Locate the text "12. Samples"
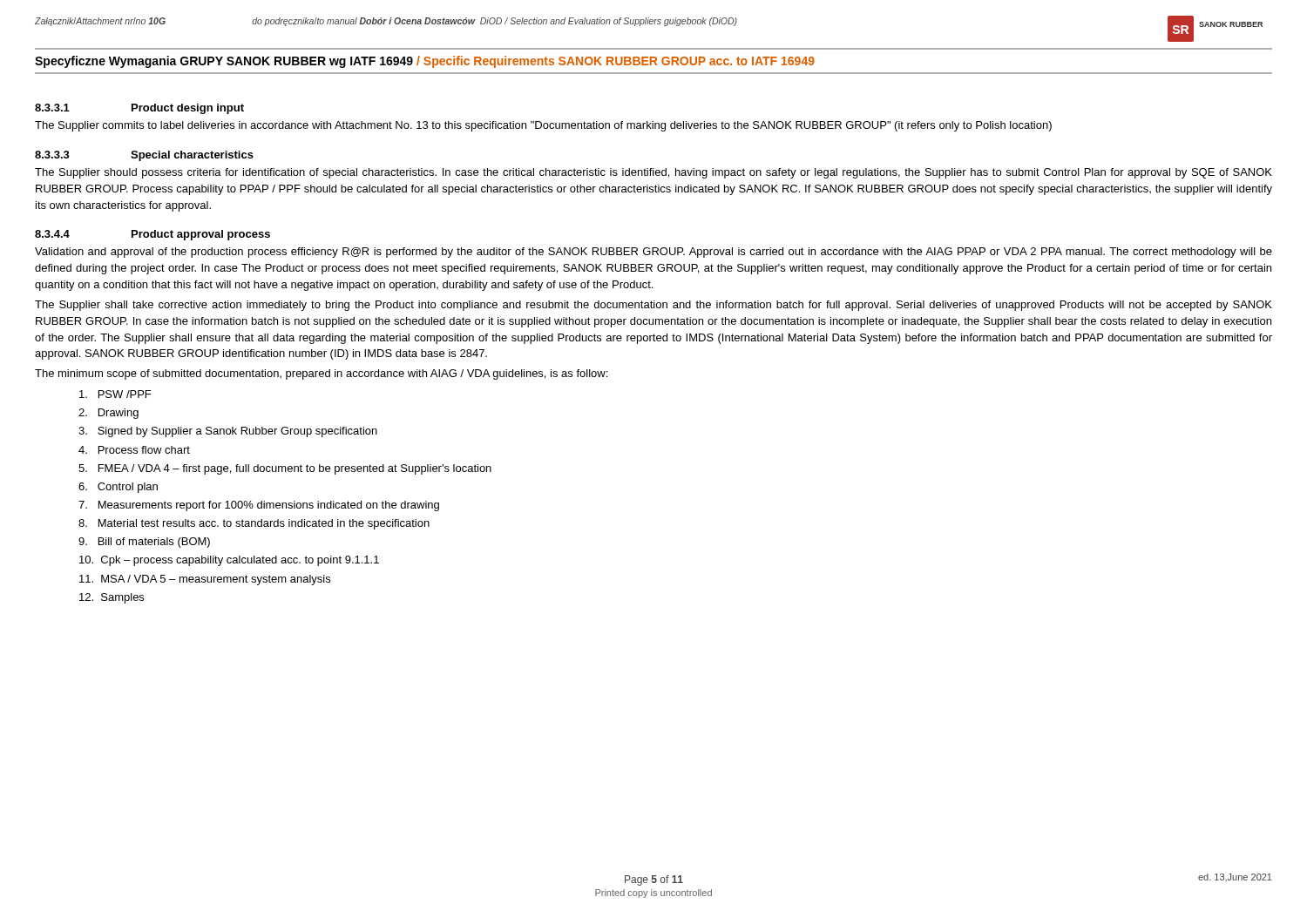Viewport: 1307px width, 924px height. tap(111, 597)
